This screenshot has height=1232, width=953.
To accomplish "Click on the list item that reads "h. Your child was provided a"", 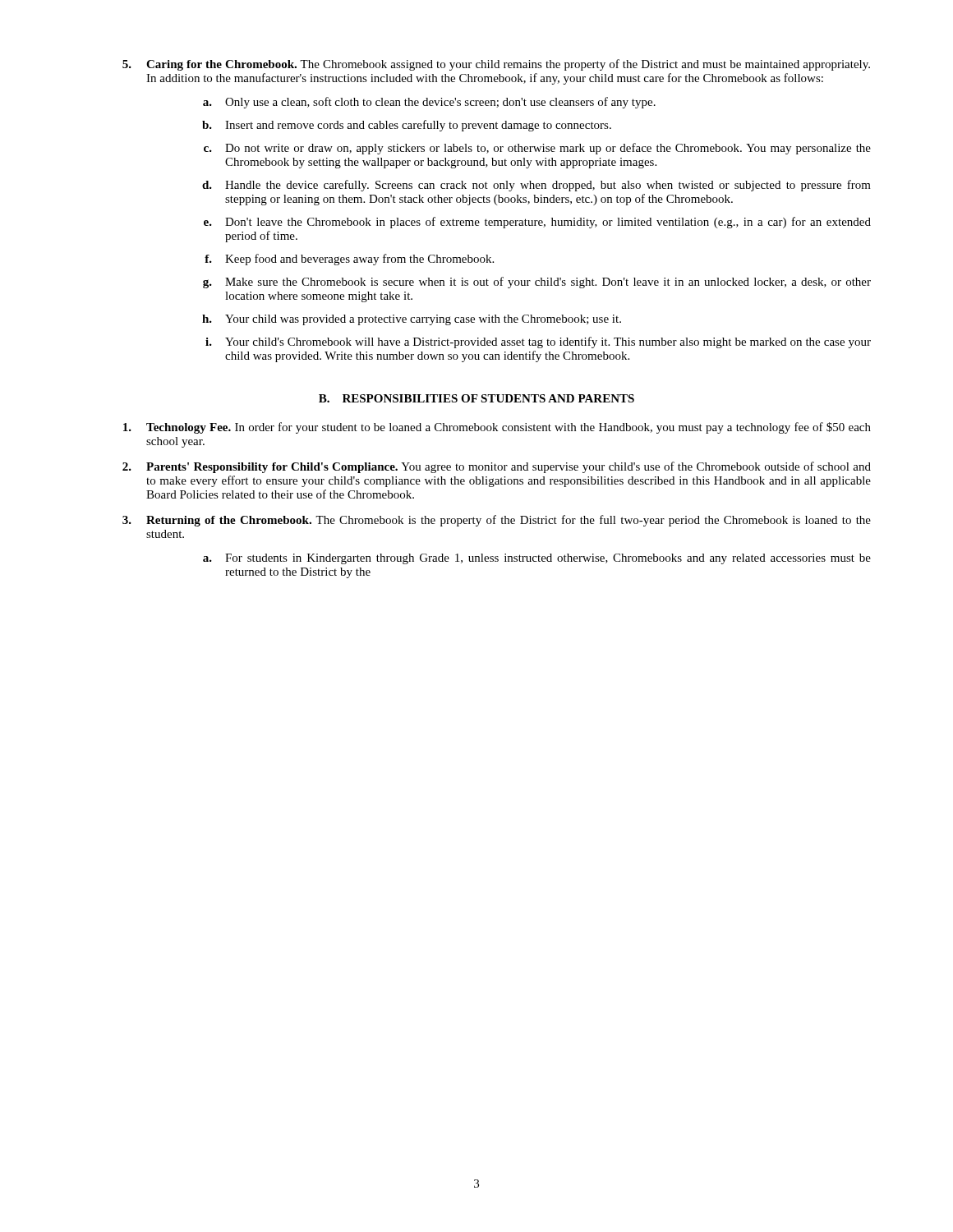I will 509,319.
